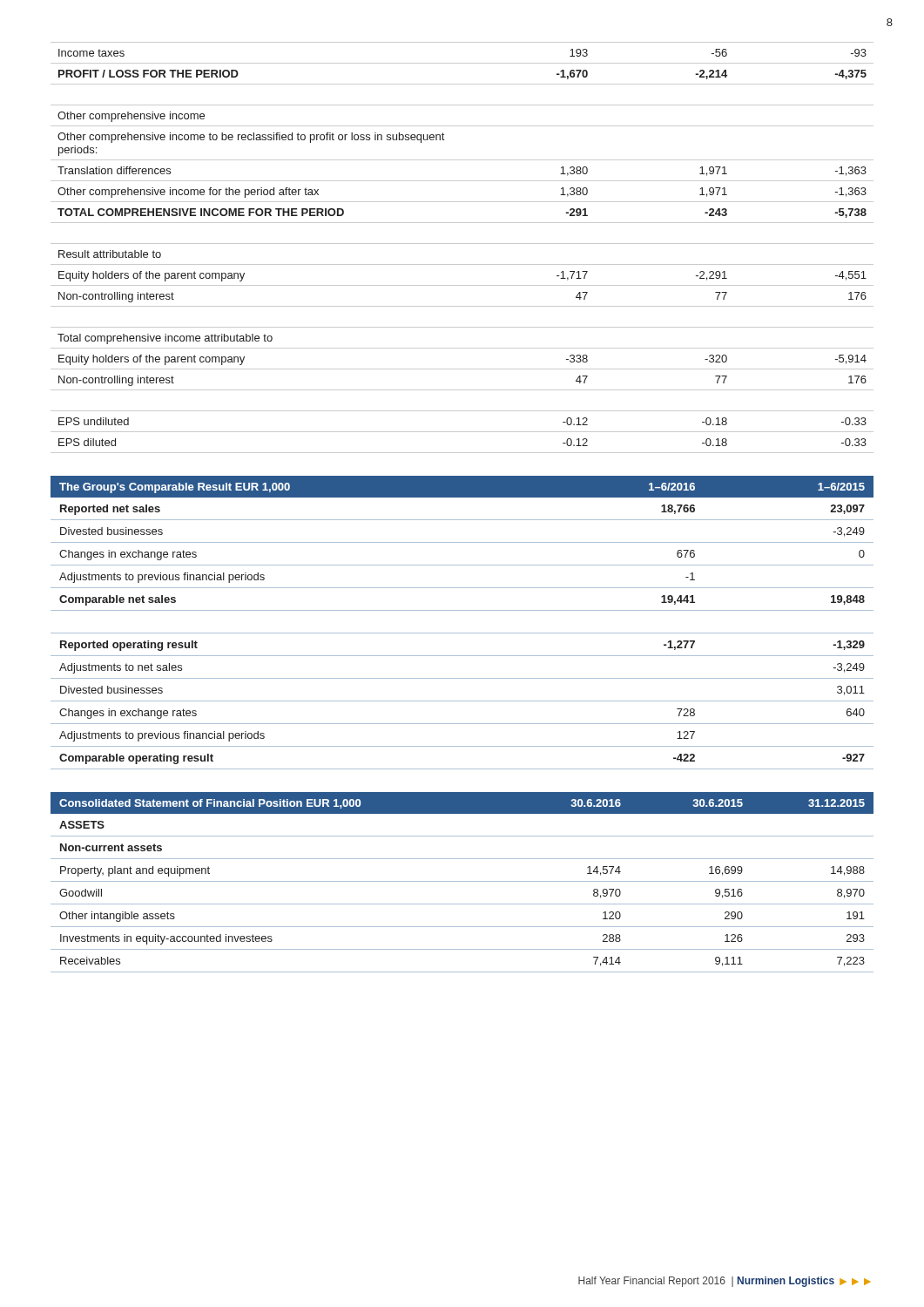Screen dimensions: 1307x924
Task: Select the table that reads "Investments in equity-accounted investees"
Action: coord(462,882)
